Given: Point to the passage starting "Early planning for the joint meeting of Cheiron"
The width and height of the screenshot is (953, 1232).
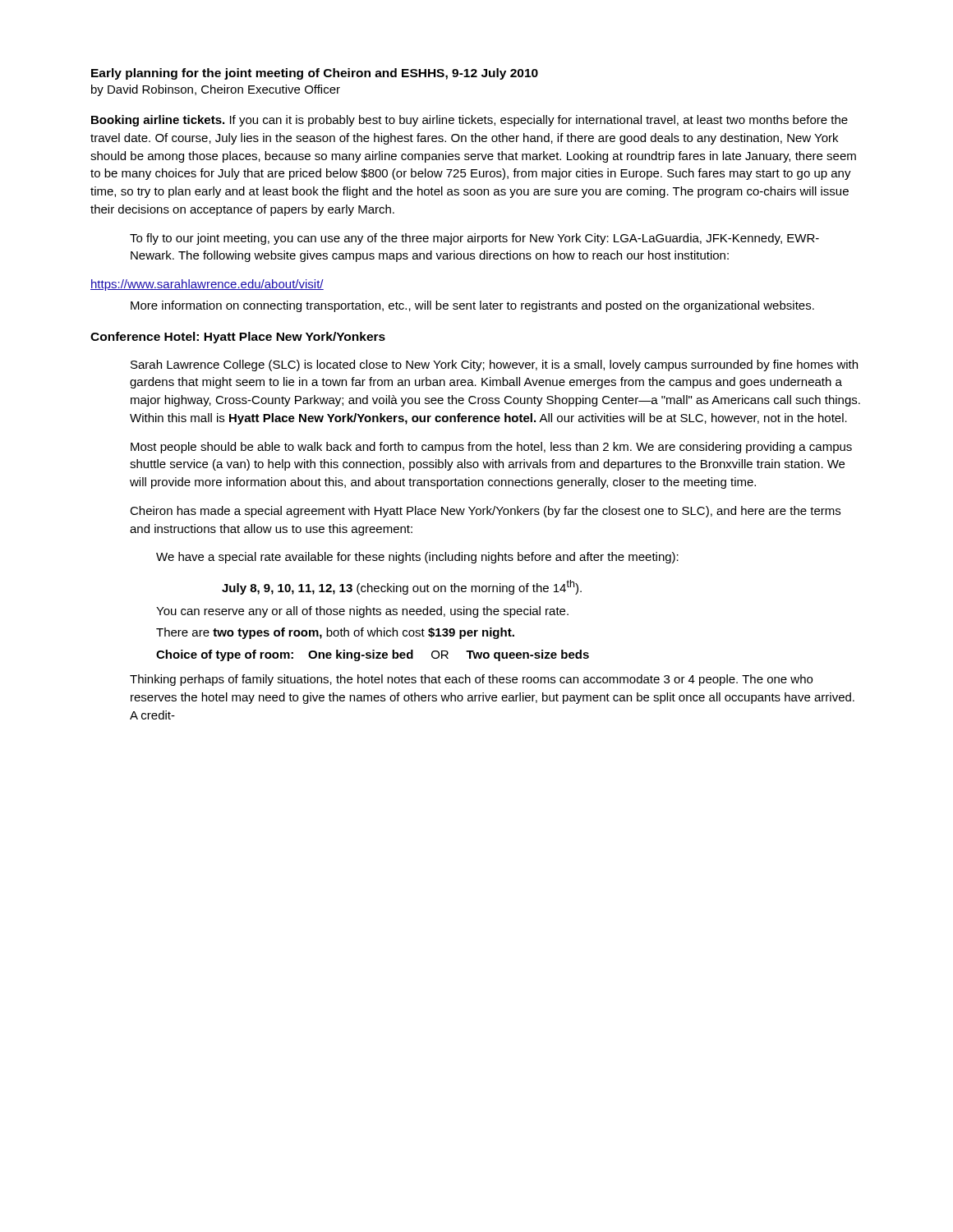Looking at the screenshot, I should pyautogui.click(x=476, y=81).
